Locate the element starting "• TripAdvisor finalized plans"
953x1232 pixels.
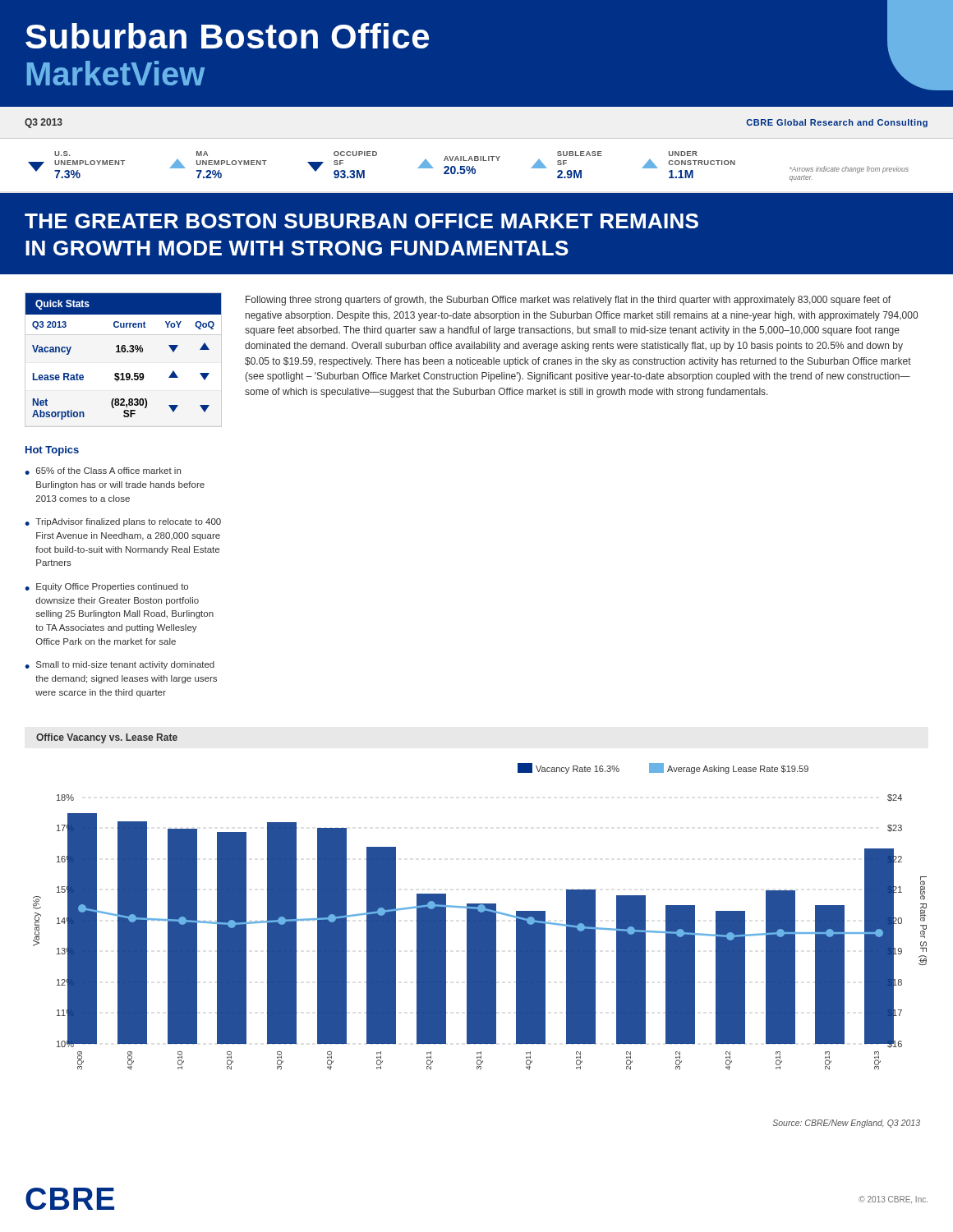coord(123,543)
